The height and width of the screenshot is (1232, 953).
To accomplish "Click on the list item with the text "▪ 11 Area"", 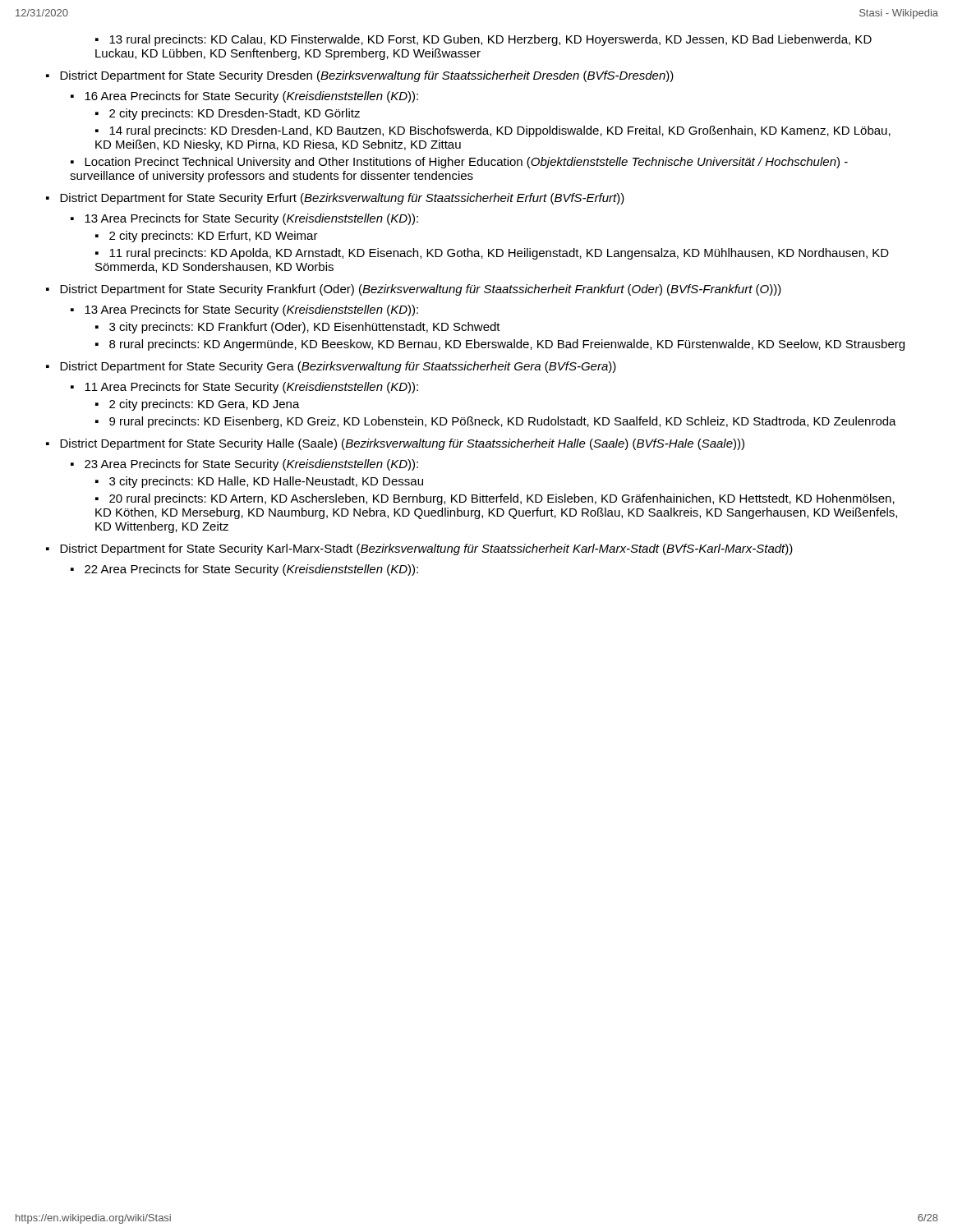I will coord(244,386).
